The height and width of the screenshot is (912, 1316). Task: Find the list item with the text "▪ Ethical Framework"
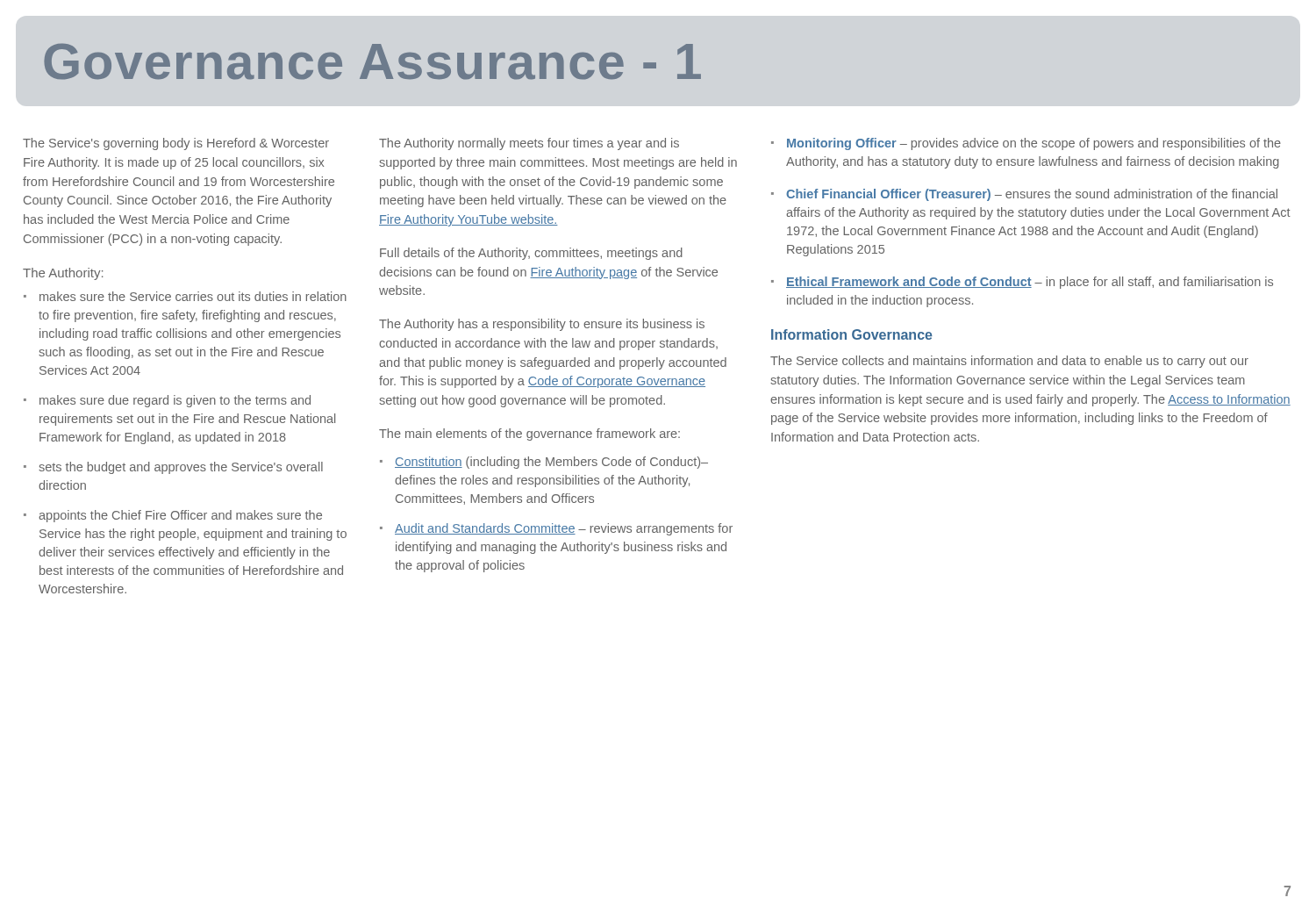pos(1032,292)
